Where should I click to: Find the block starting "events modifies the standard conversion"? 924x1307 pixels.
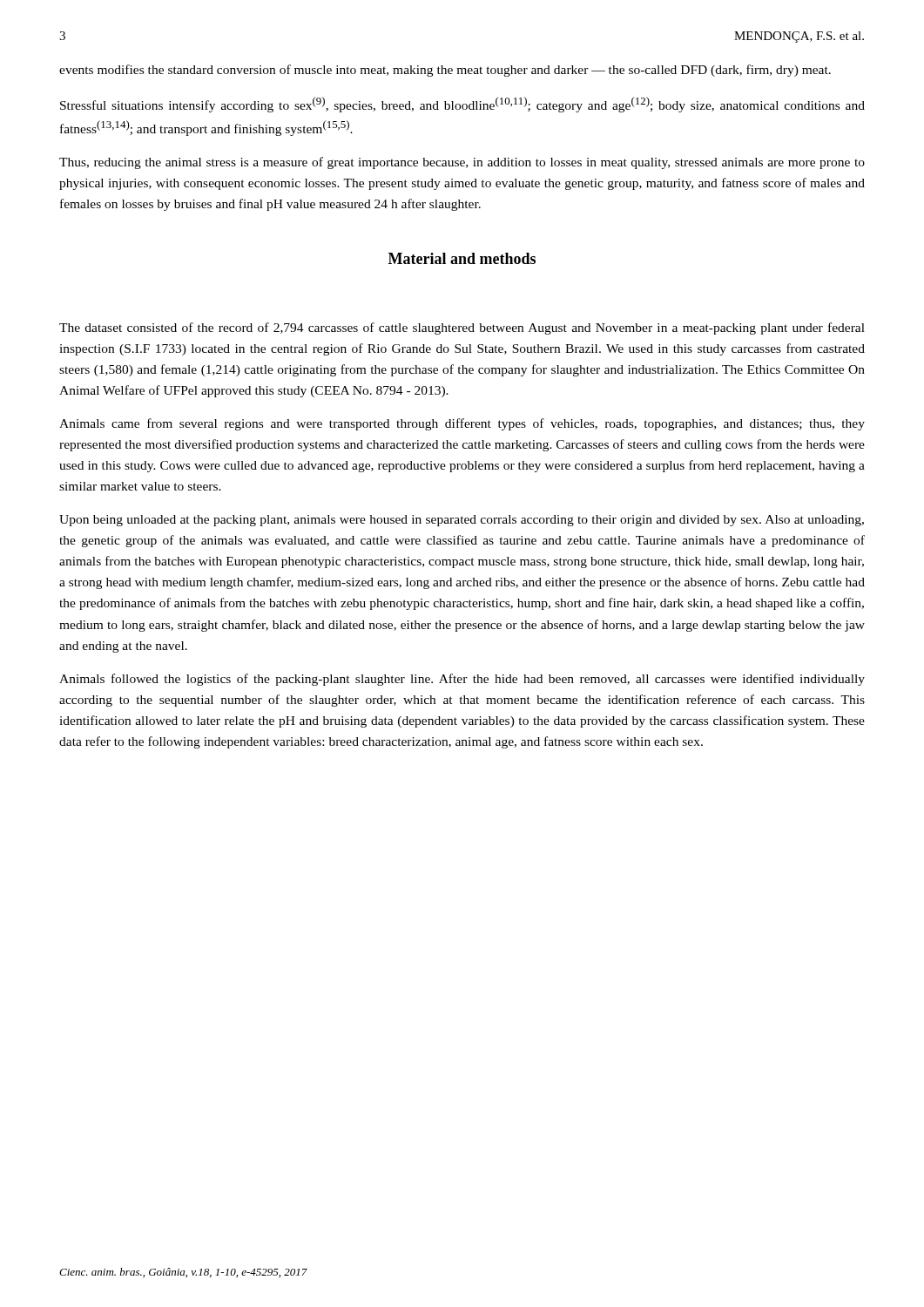click(445, 69)
